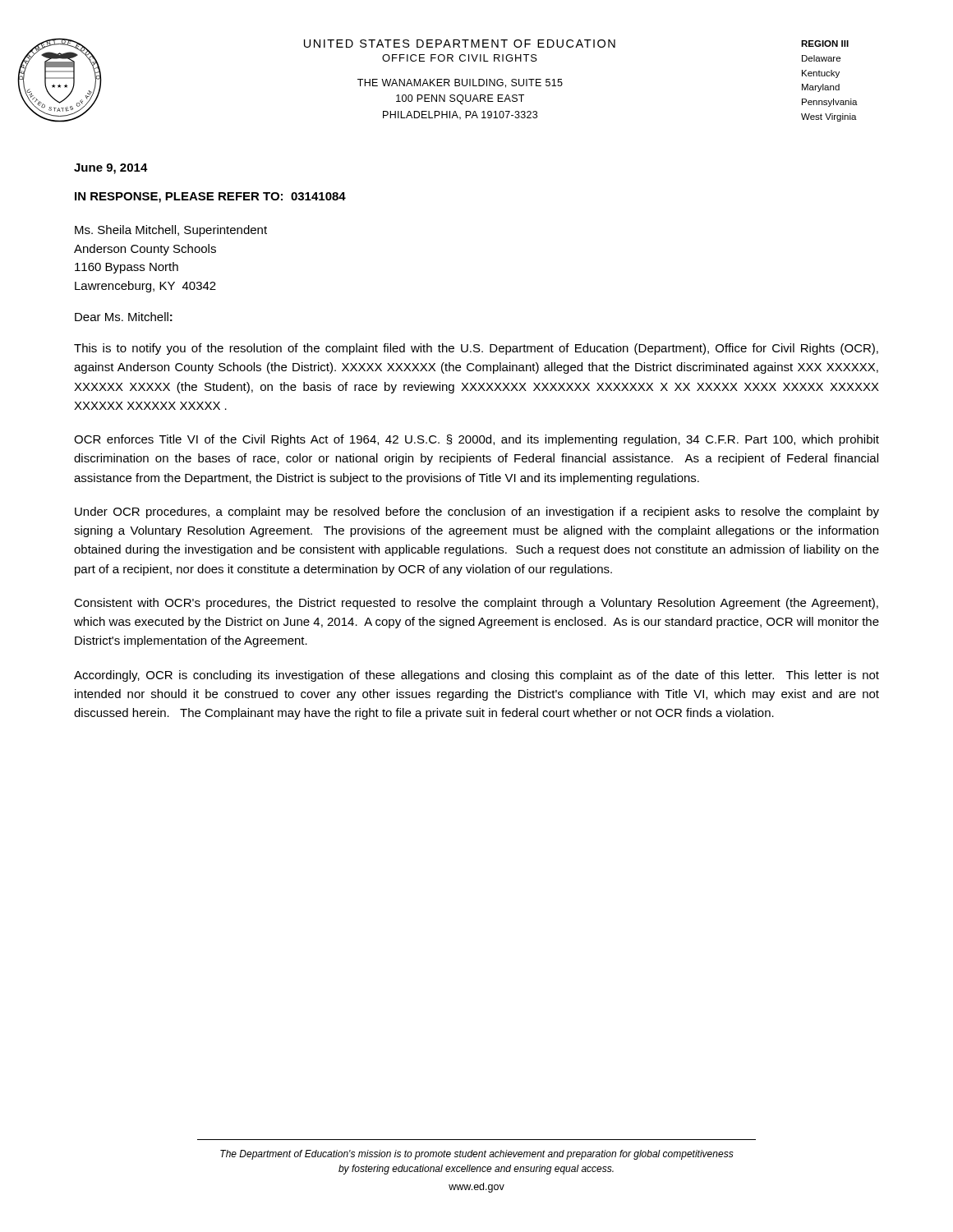Select the text containing "Dear Ms. Mitchell:"
Screen dimensions: 1232x953
point(124,317)
